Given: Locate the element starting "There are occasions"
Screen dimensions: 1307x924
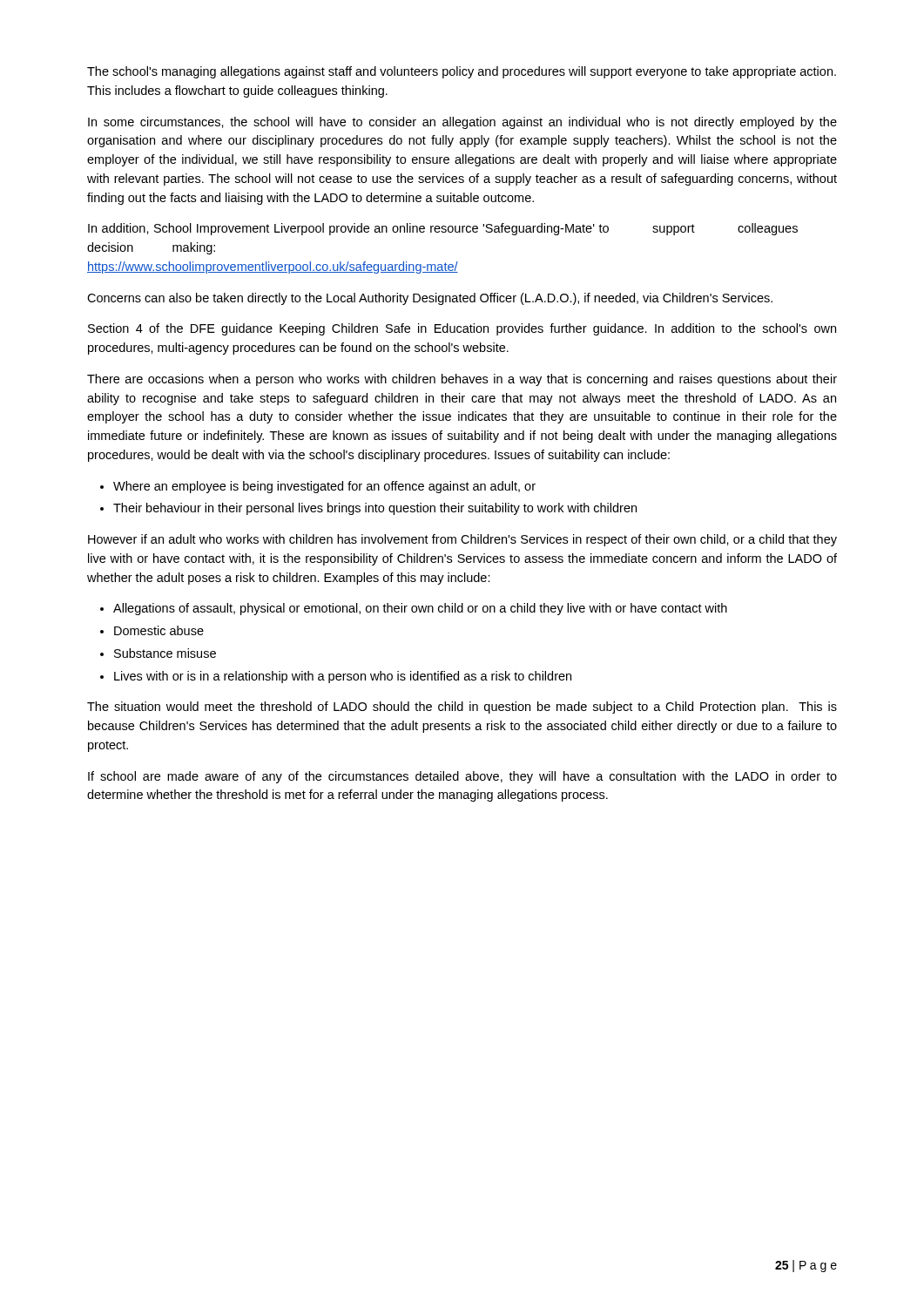Looking at the screenshot, I should click(462, 417).
